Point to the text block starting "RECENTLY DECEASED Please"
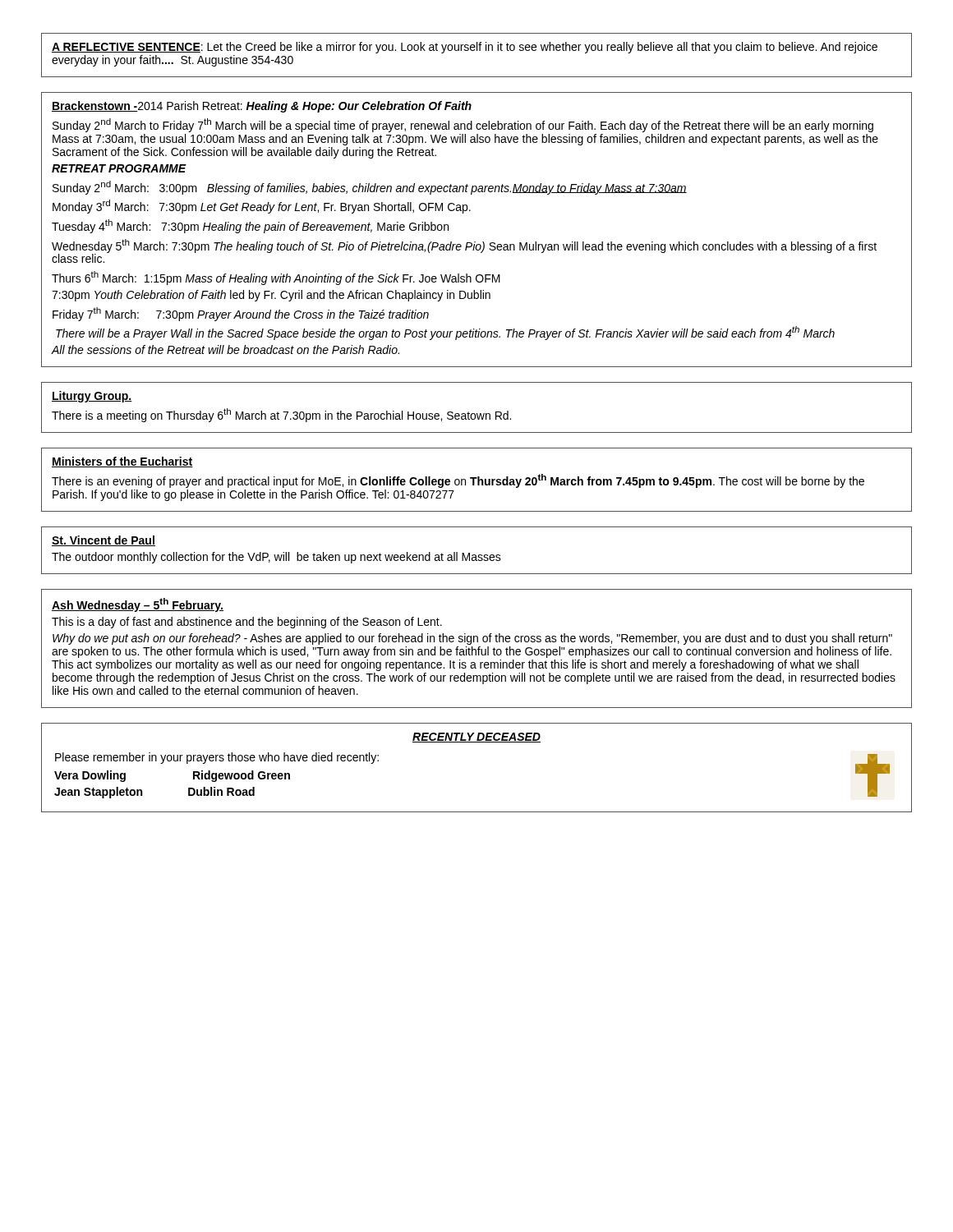The image size is (953, 1232). click(x=476, y=738)
